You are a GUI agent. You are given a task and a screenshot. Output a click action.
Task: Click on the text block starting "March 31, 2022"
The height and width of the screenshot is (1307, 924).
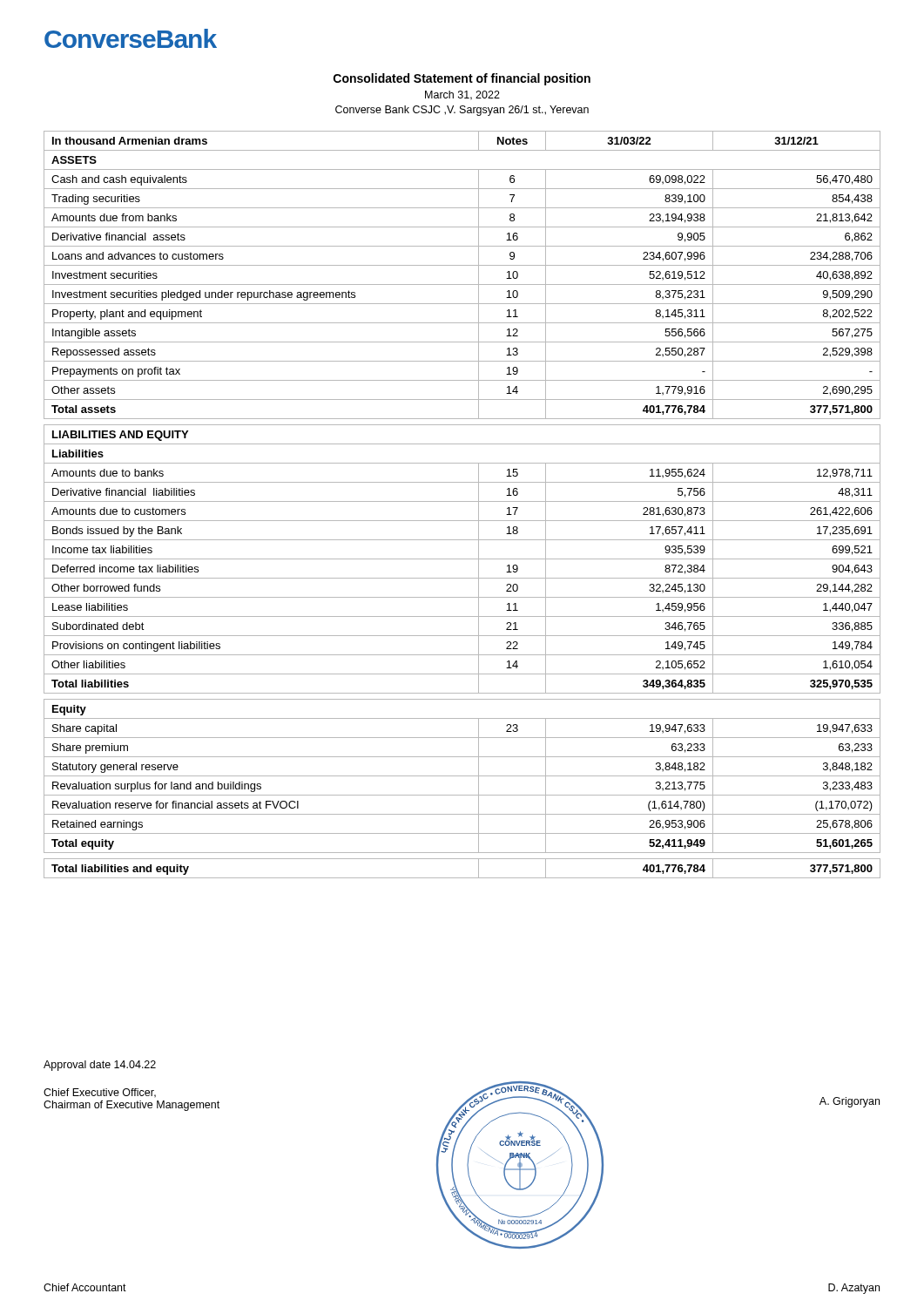coord(462,95)
